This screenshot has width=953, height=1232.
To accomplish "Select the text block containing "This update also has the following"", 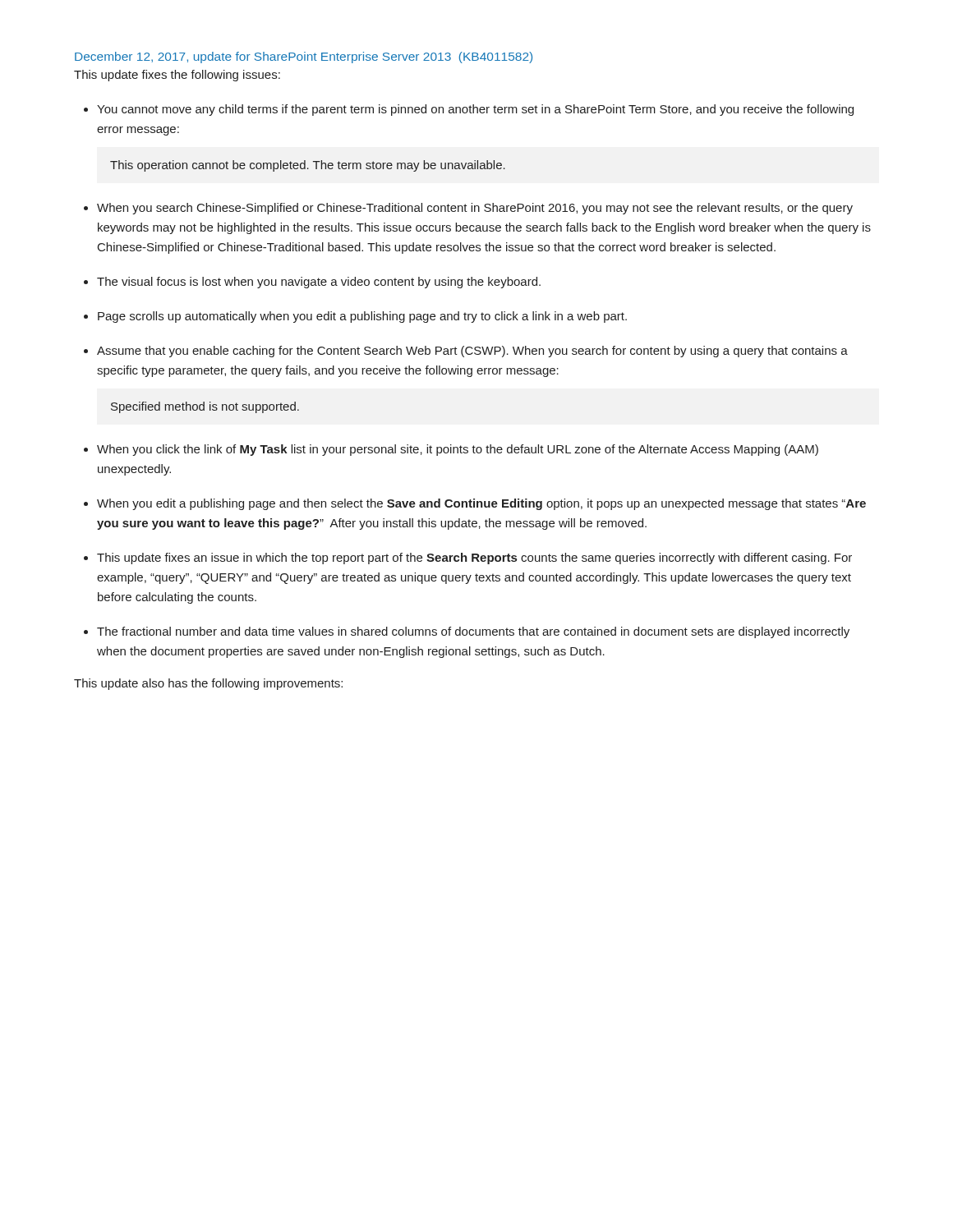I will [x=208, y=684].
